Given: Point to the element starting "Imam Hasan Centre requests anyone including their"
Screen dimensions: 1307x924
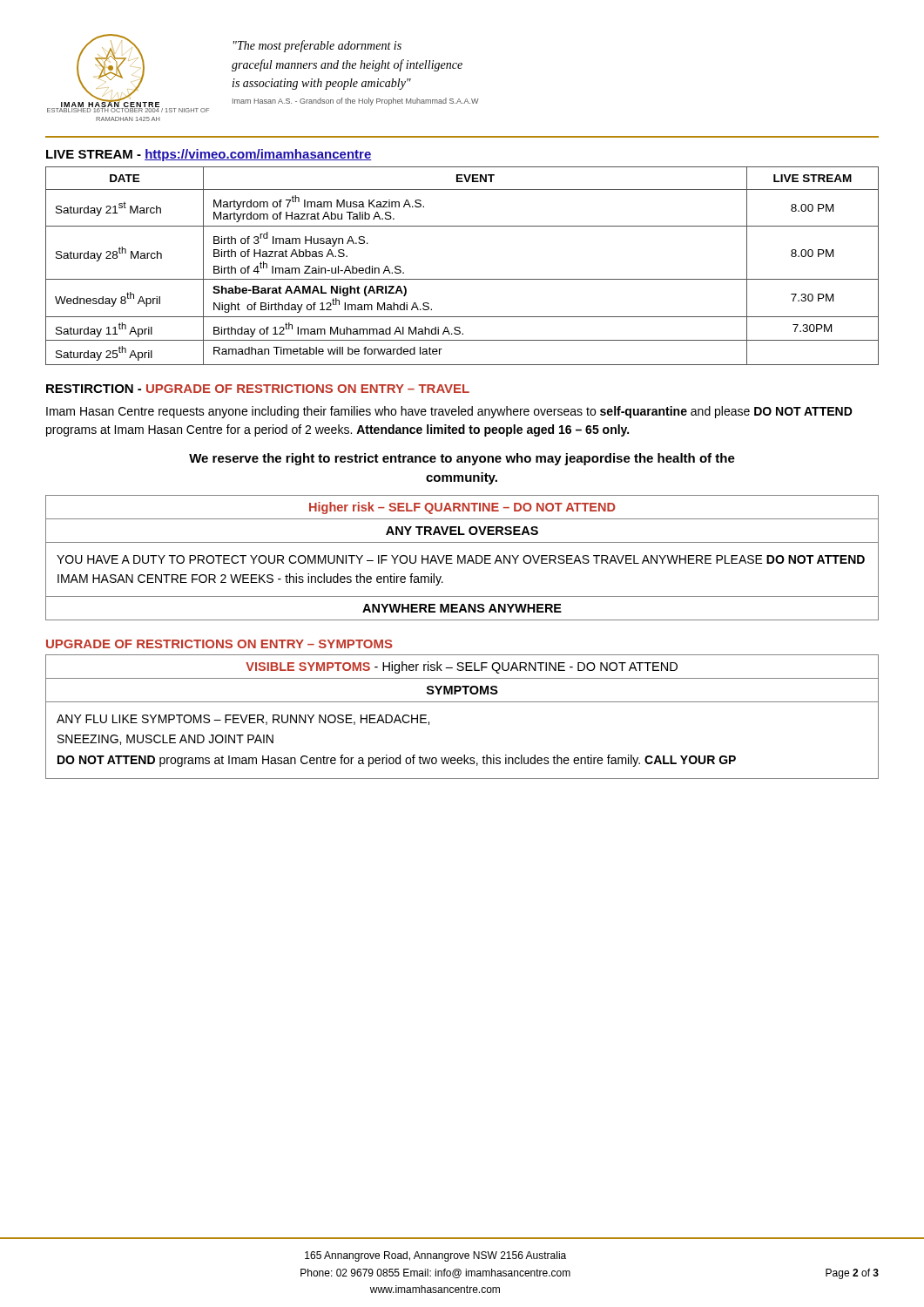Looking at the screenshot, I should [x=449, y=420].
